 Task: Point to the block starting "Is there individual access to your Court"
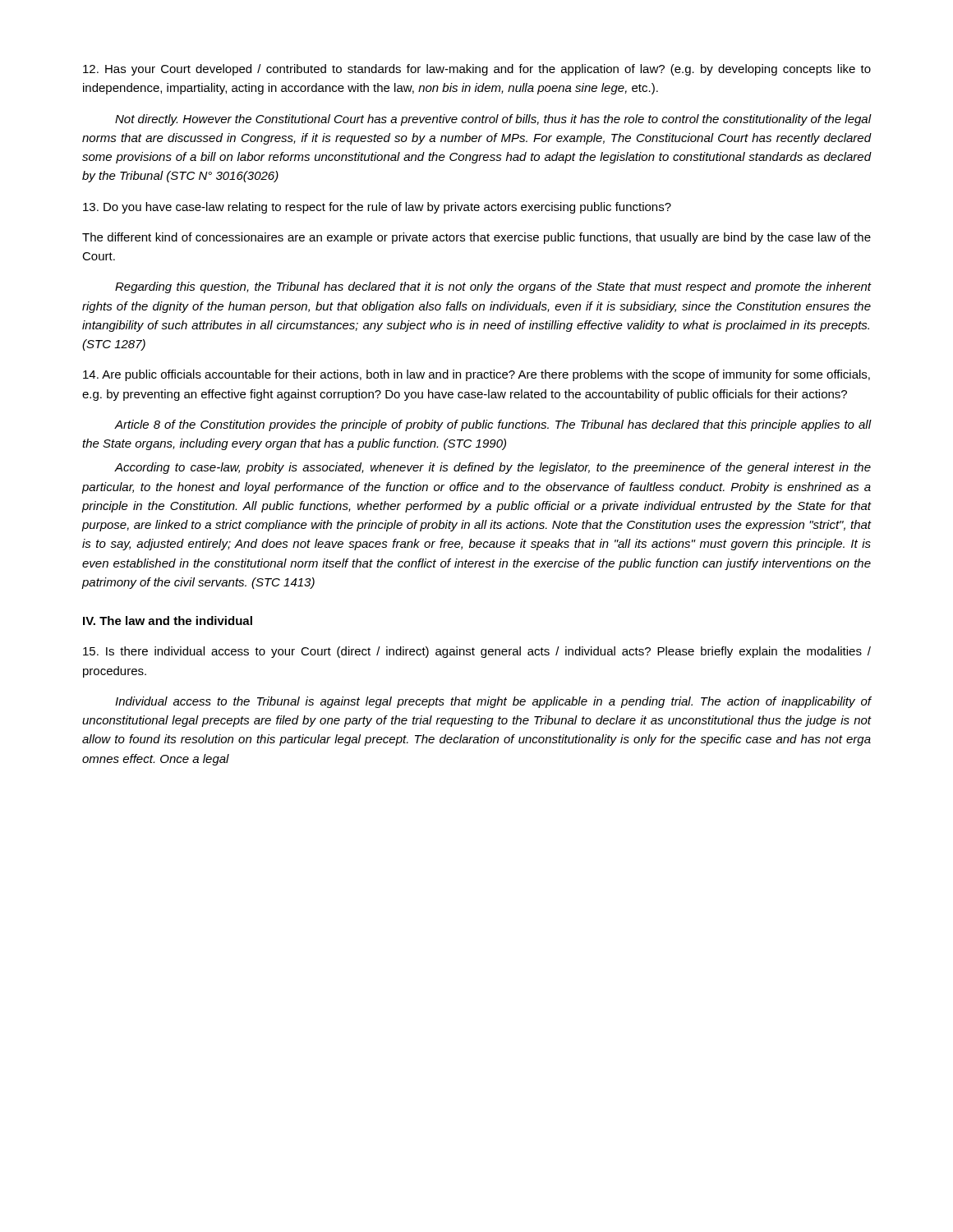pyautogui.click(x=476, y=661)
